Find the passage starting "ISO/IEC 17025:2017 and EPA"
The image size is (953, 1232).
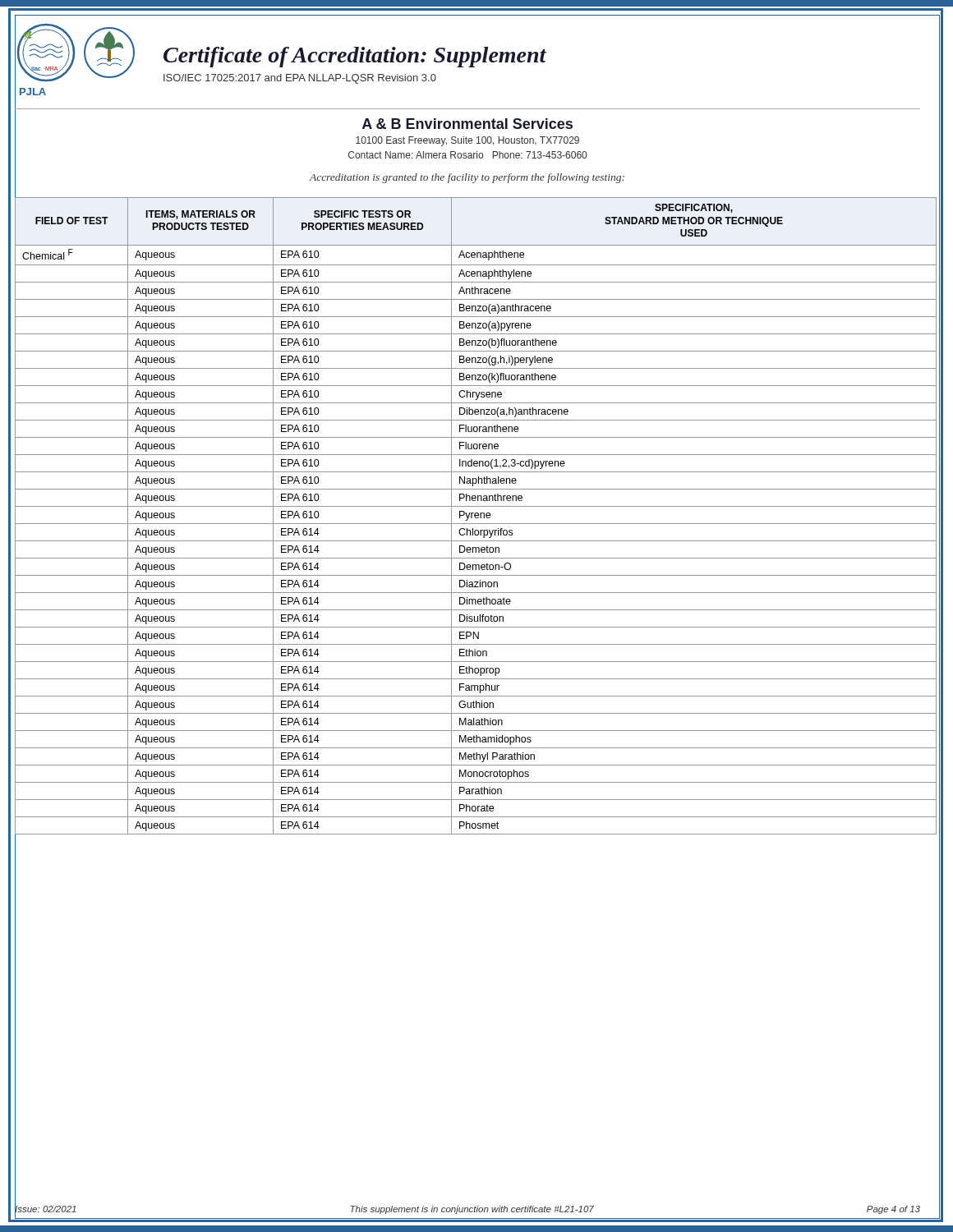tap(299, 77)
